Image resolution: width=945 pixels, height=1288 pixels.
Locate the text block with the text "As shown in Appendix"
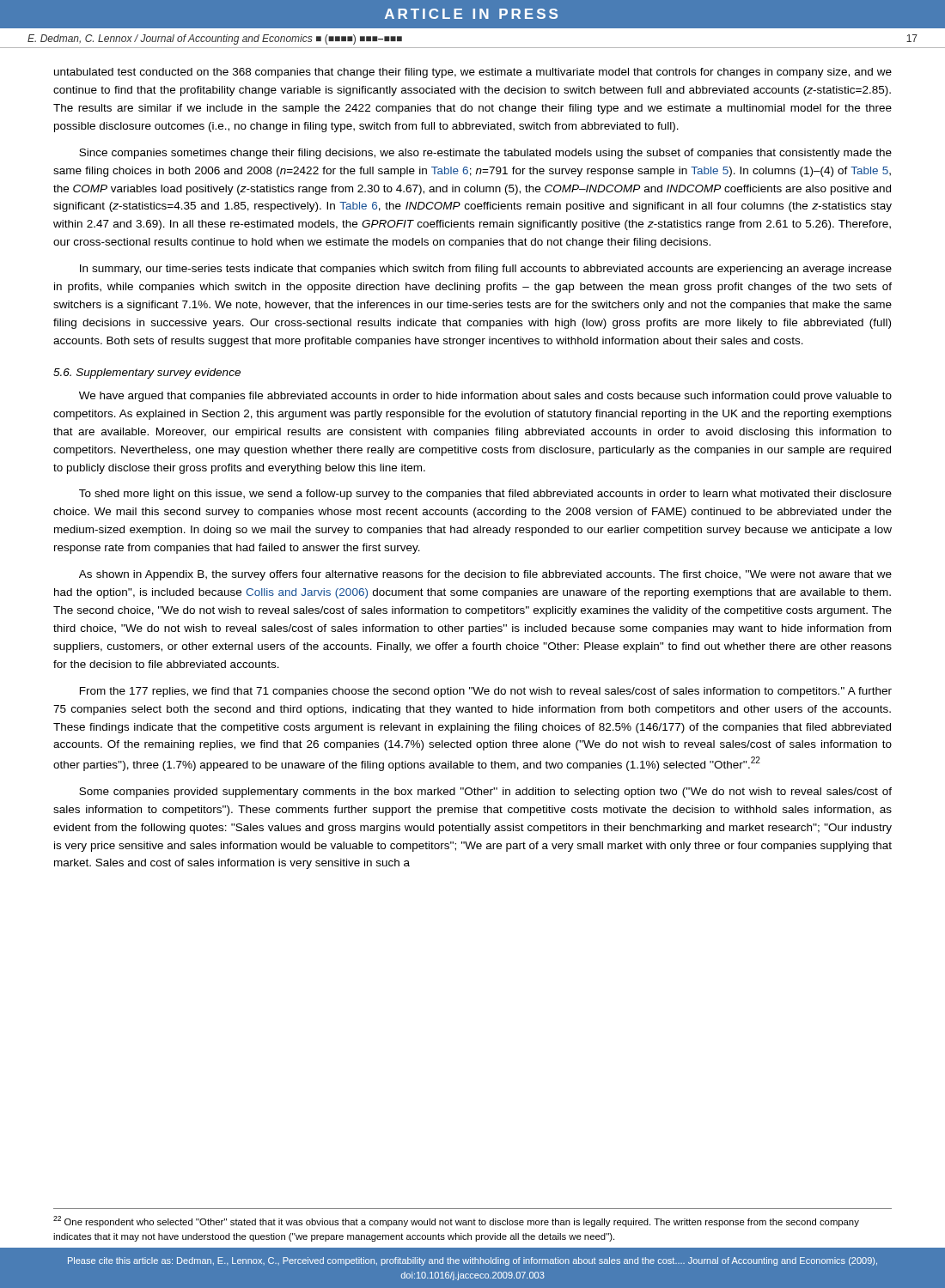pyautogui.click(x=472, y=620)
